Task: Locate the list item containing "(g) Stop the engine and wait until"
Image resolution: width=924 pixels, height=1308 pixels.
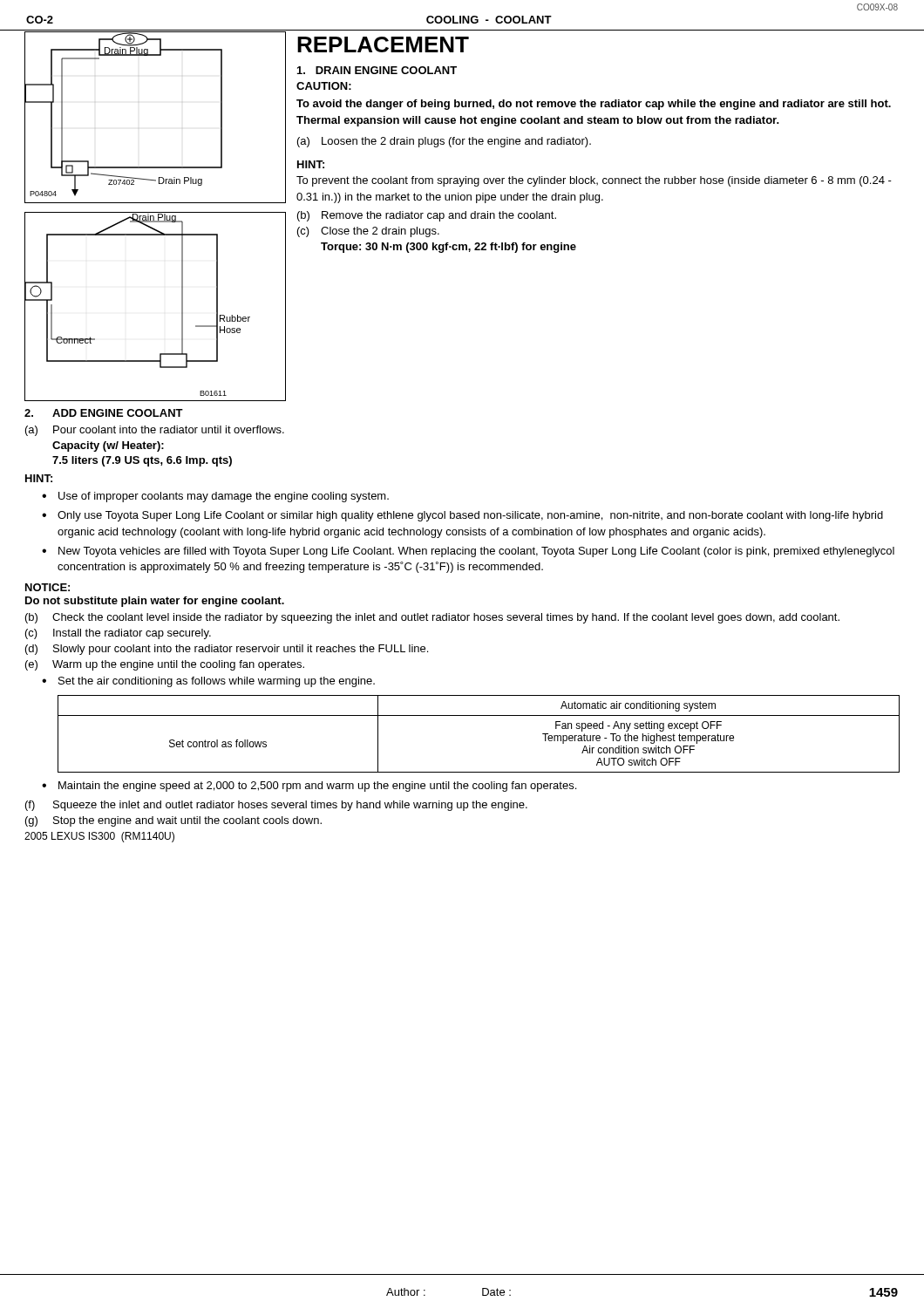Action: pyautogui.click(x=173, y=820)
